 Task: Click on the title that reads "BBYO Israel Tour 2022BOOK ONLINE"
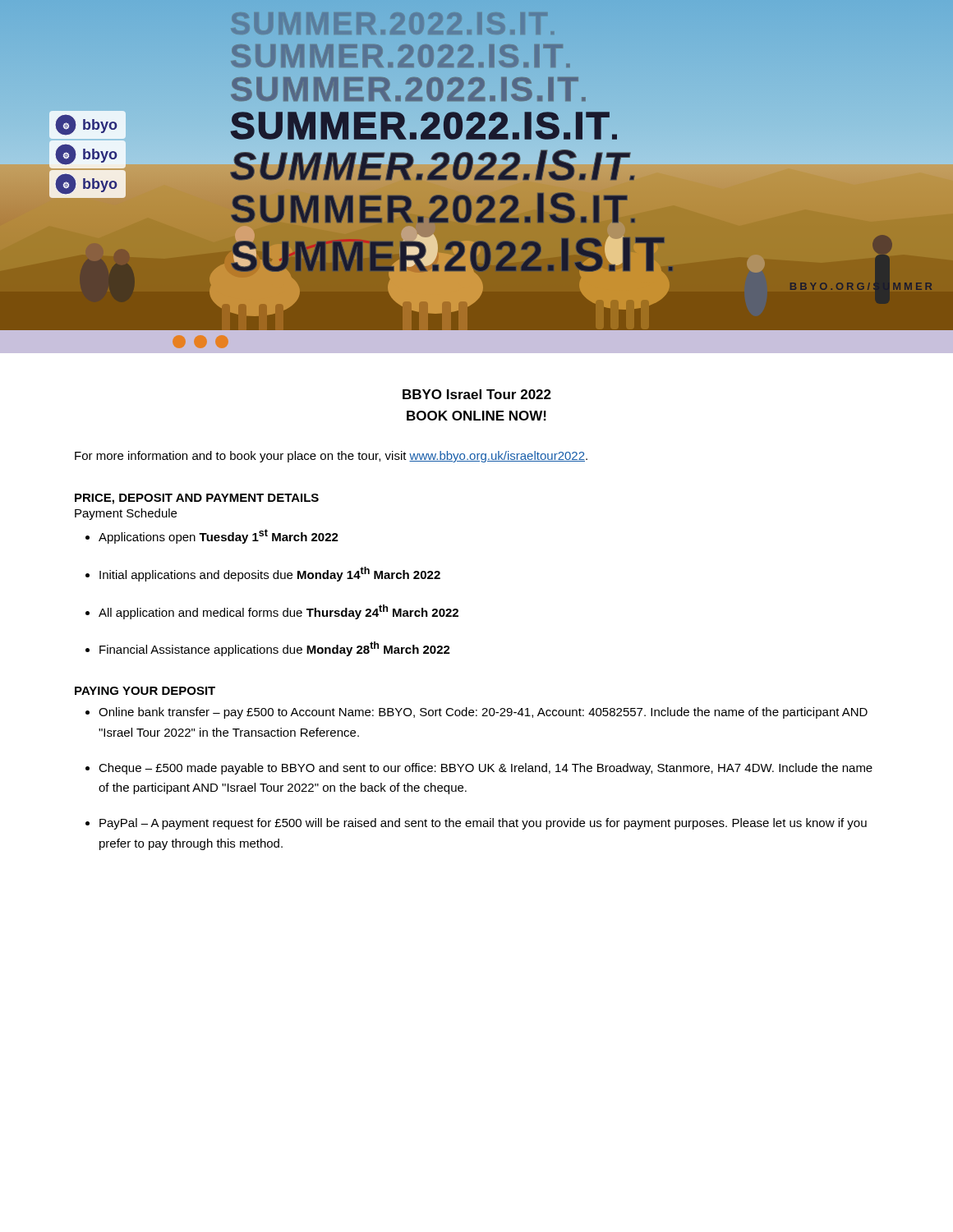(x=476, y=405)
